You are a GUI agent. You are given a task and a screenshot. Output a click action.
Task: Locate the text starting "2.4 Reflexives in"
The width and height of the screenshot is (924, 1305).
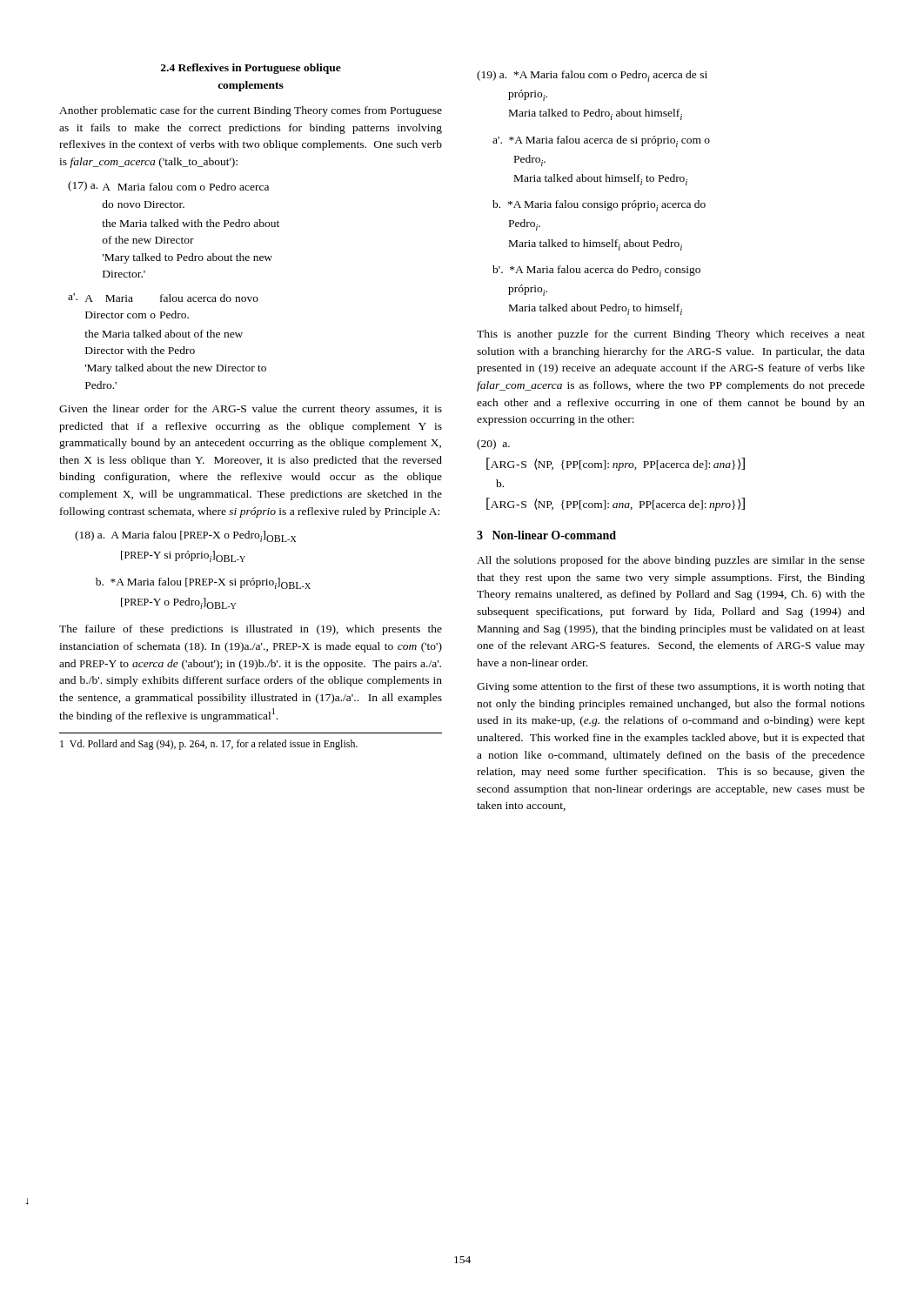point(251,76)
